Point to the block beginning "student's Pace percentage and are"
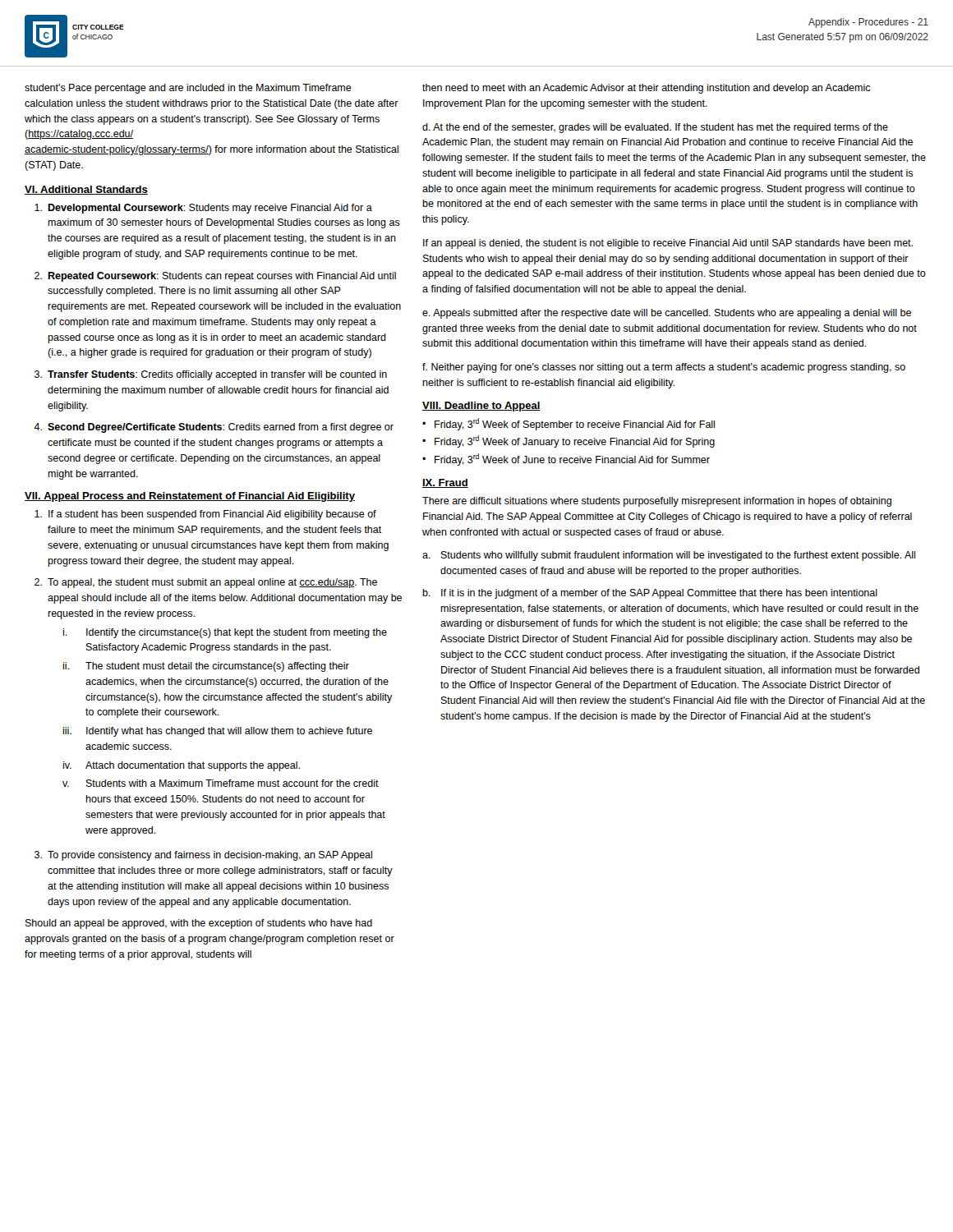The height and width of the screenshot is (1232, 953). [x=212, y=126]
